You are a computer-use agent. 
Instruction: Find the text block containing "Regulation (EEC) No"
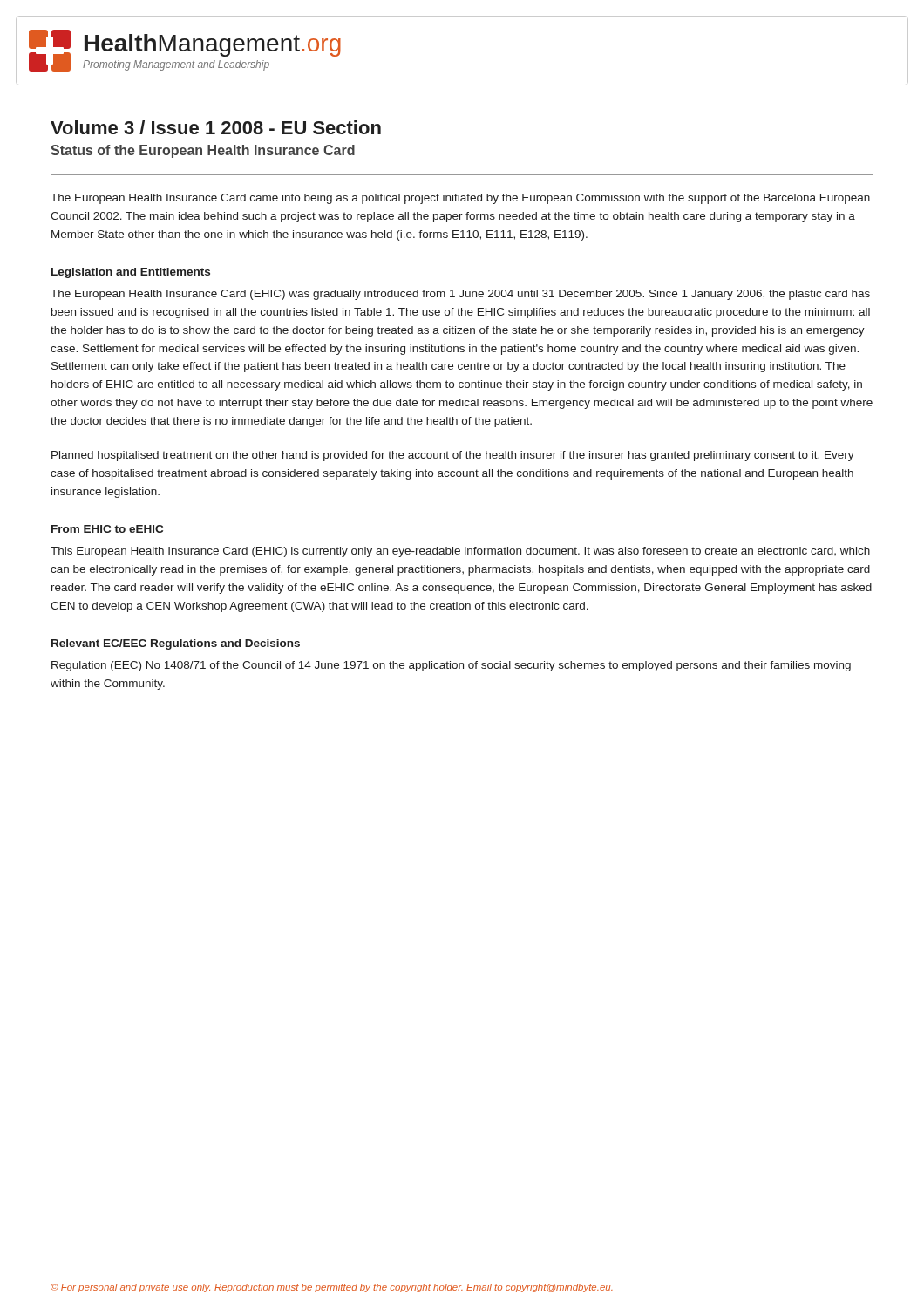pyautogui.click(x=451, y=674)
